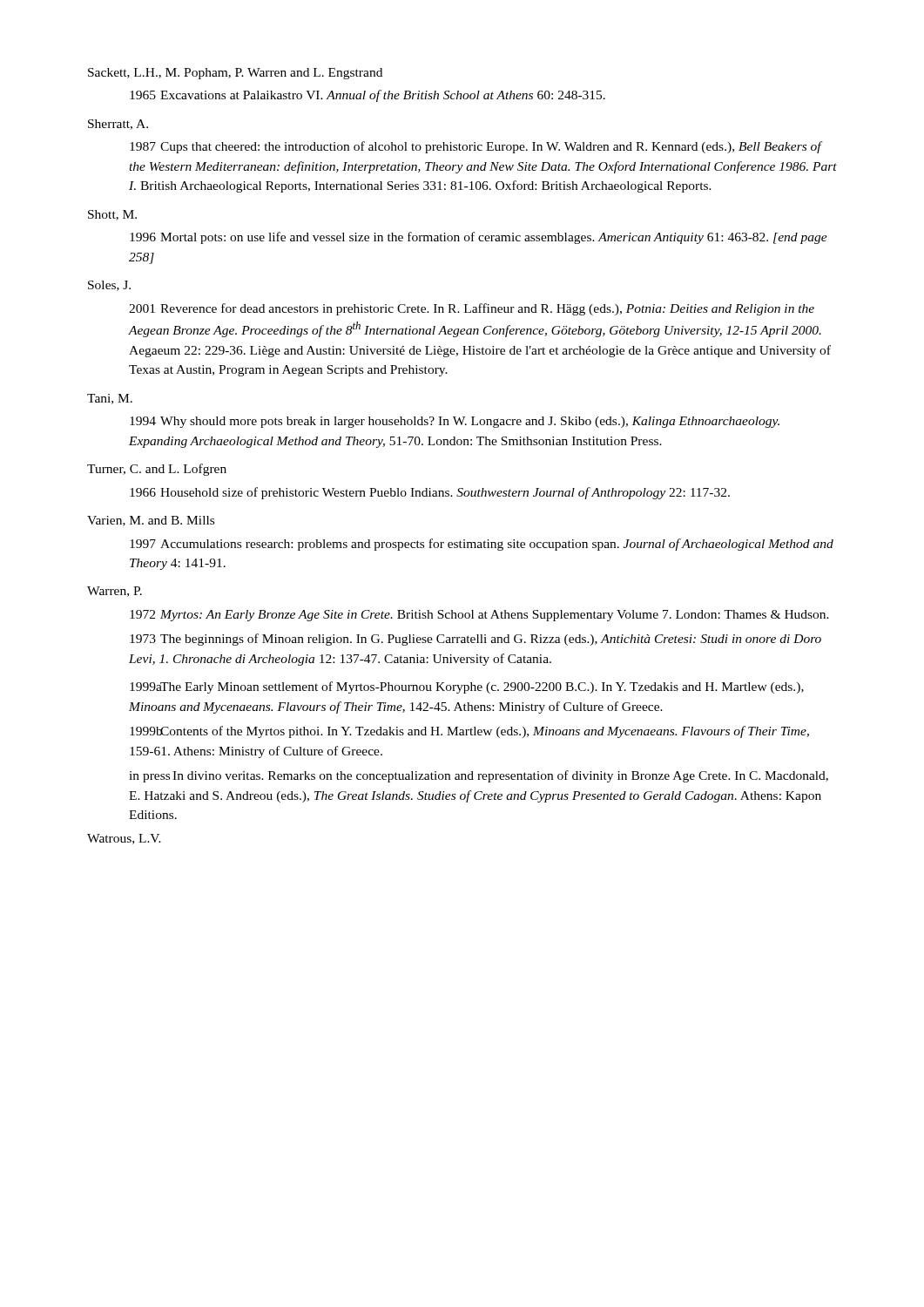Click on the element starting "Tani, M."
This screenshot has height=1307, width=924.
[x=110, y=398]
